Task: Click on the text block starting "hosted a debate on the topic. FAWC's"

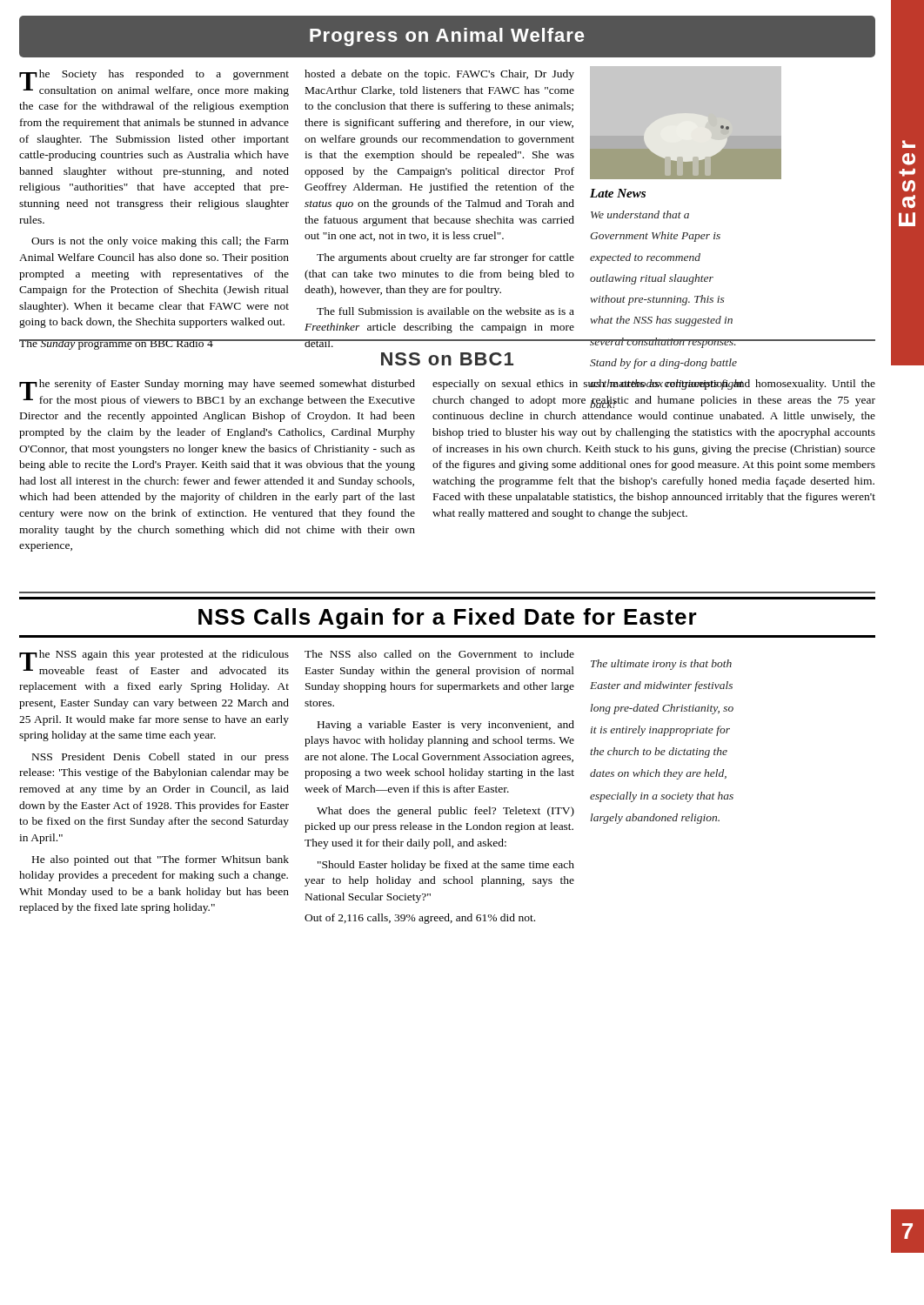Action: [439, 209]
